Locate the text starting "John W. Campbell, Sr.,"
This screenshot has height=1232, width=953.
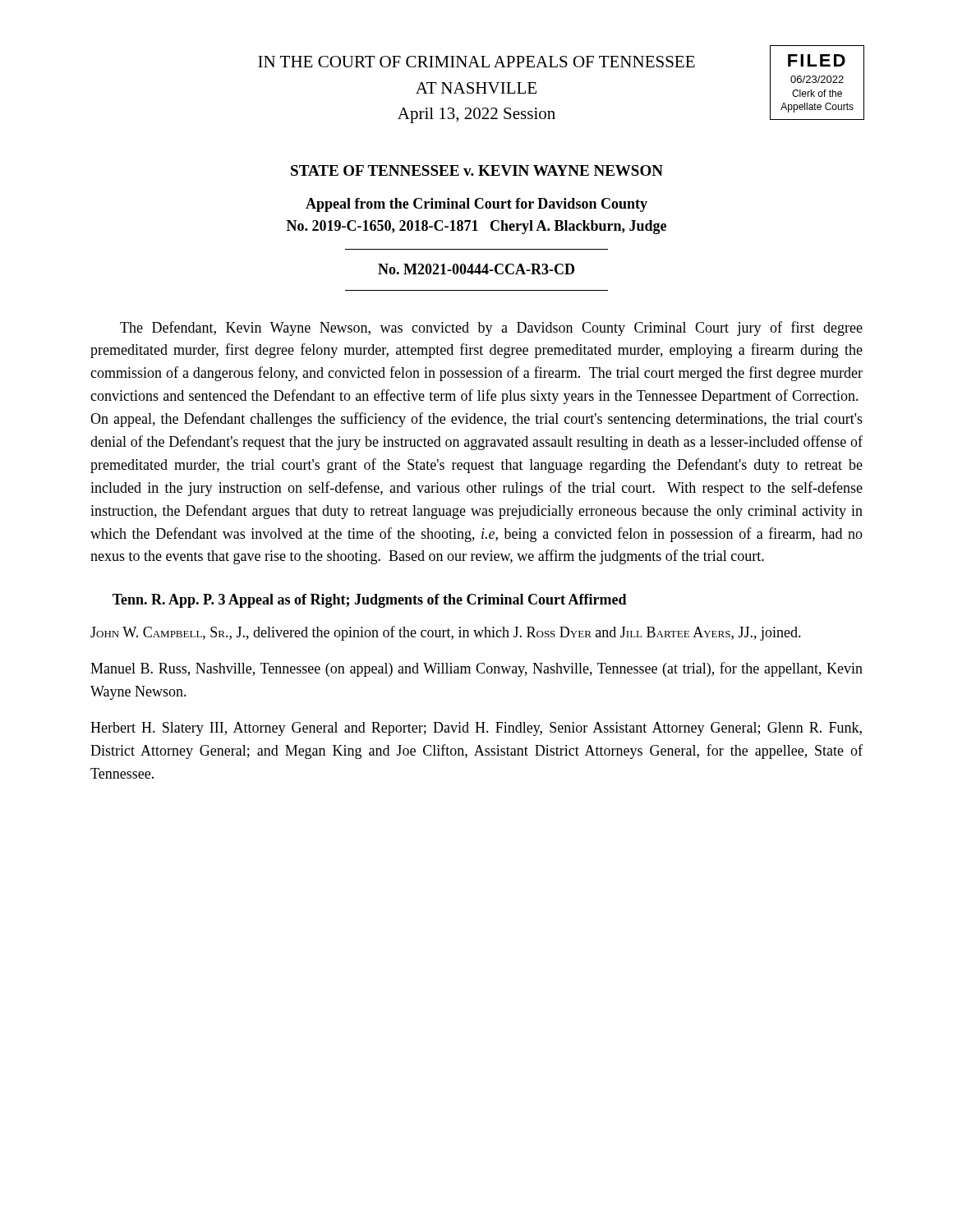click(x=446, y=633)
